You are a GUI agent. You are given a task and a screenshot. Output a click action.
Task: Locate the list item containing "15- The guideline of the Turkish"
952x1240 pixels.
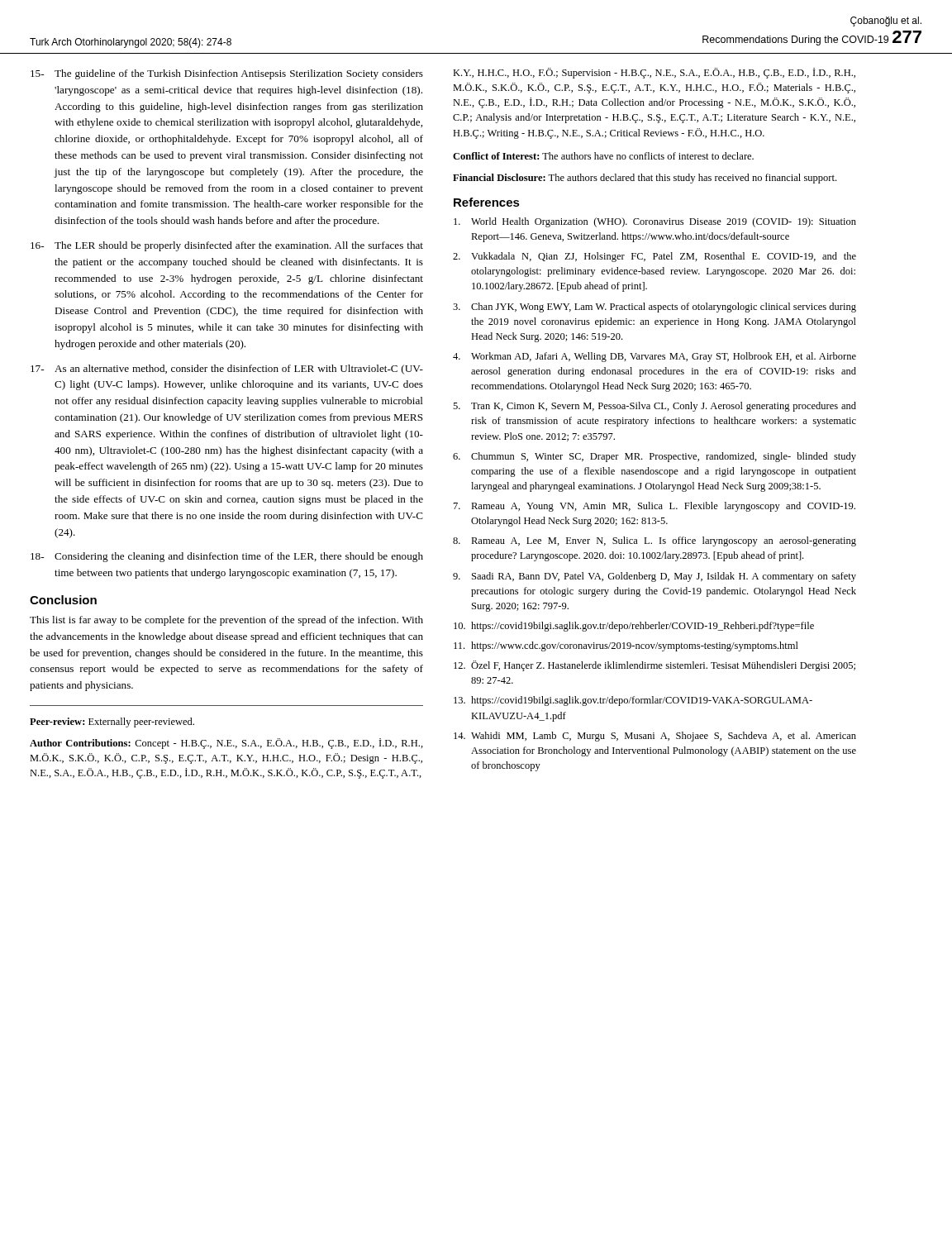pyautogui.click(x=226, y=147)
